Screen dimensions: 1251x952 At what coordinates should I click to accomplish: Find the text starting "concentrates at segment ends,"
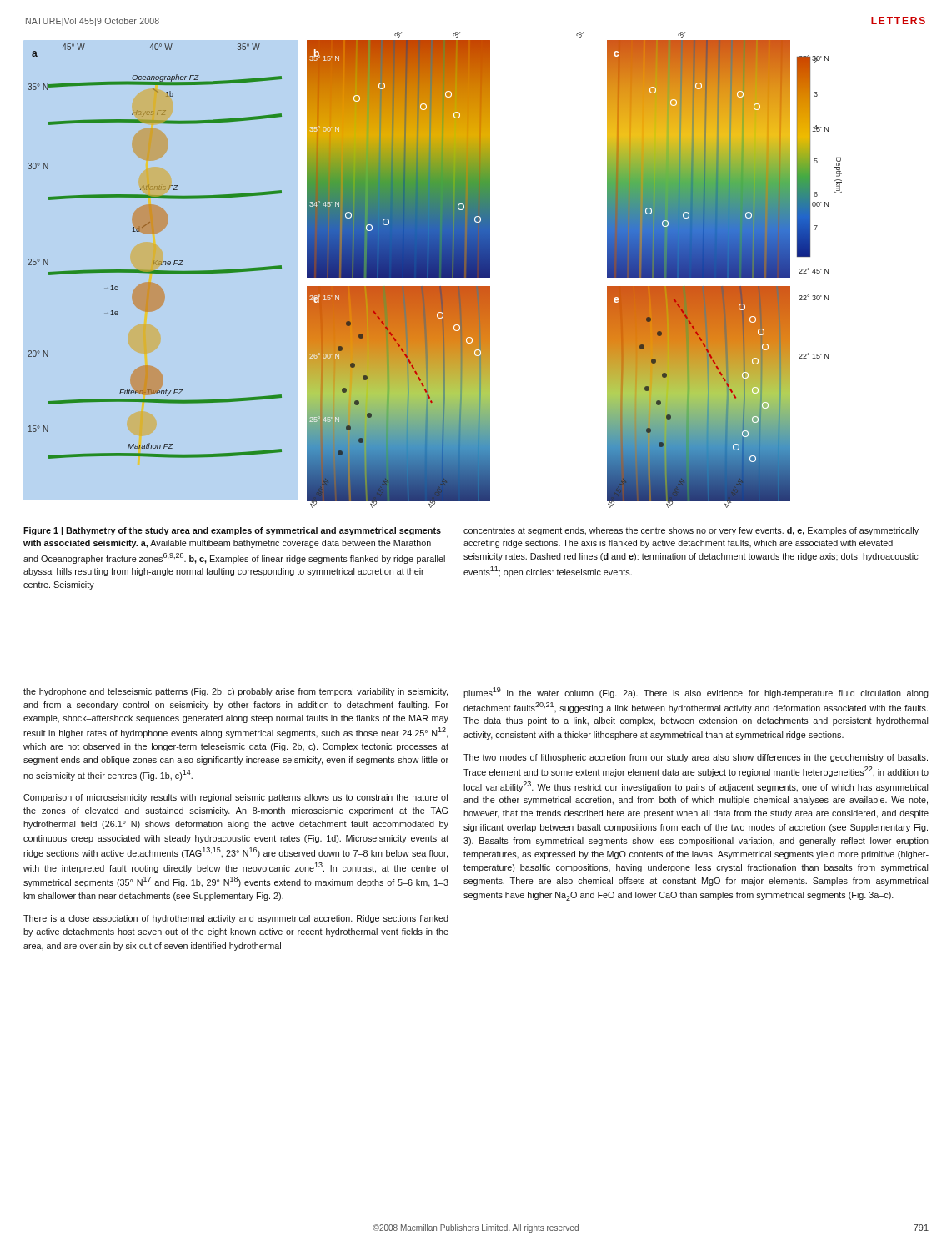[696, 552]
